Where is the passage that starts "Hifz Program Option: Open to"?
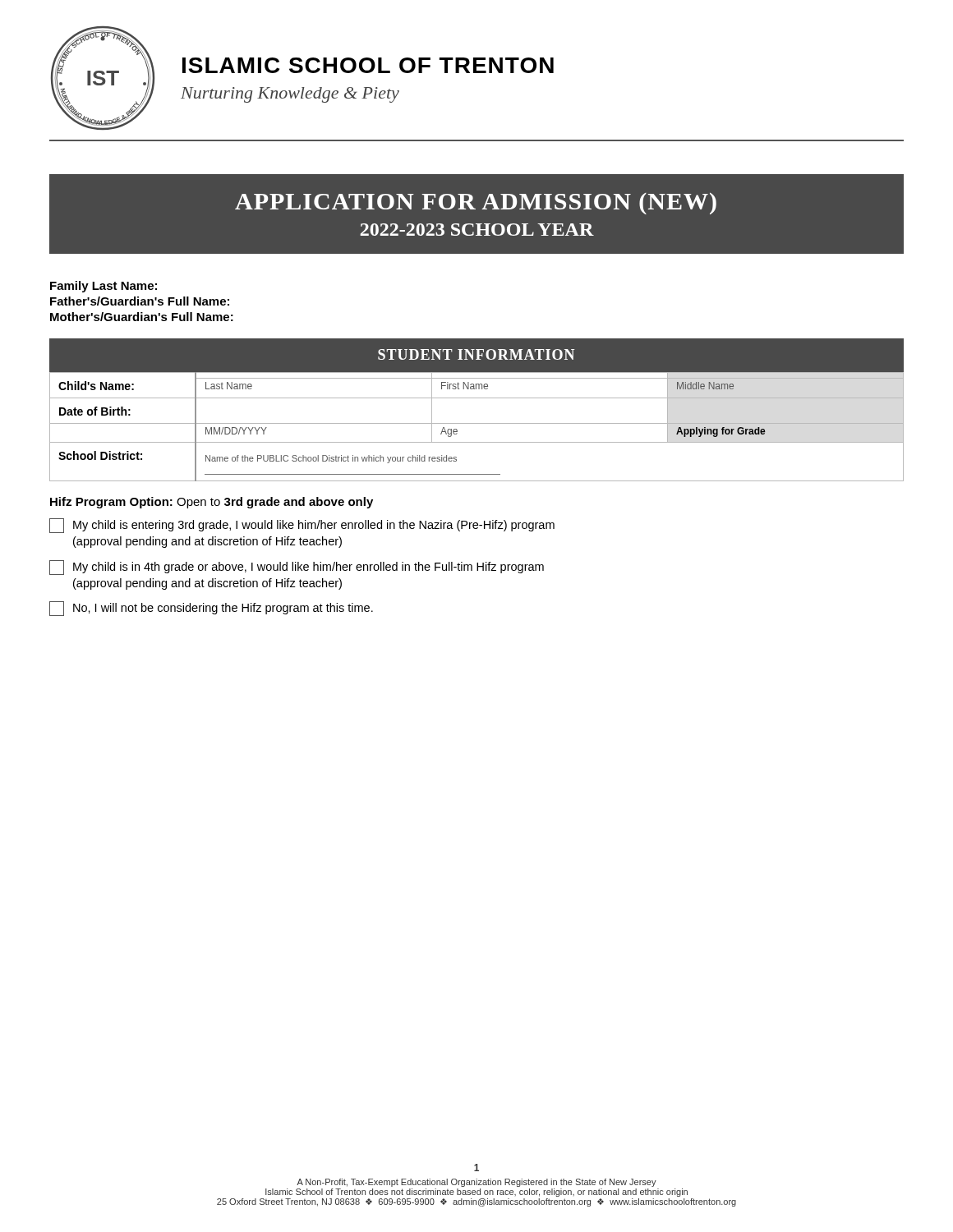Viewport: 953px width, 1232px height. click(x=211, y=501)
